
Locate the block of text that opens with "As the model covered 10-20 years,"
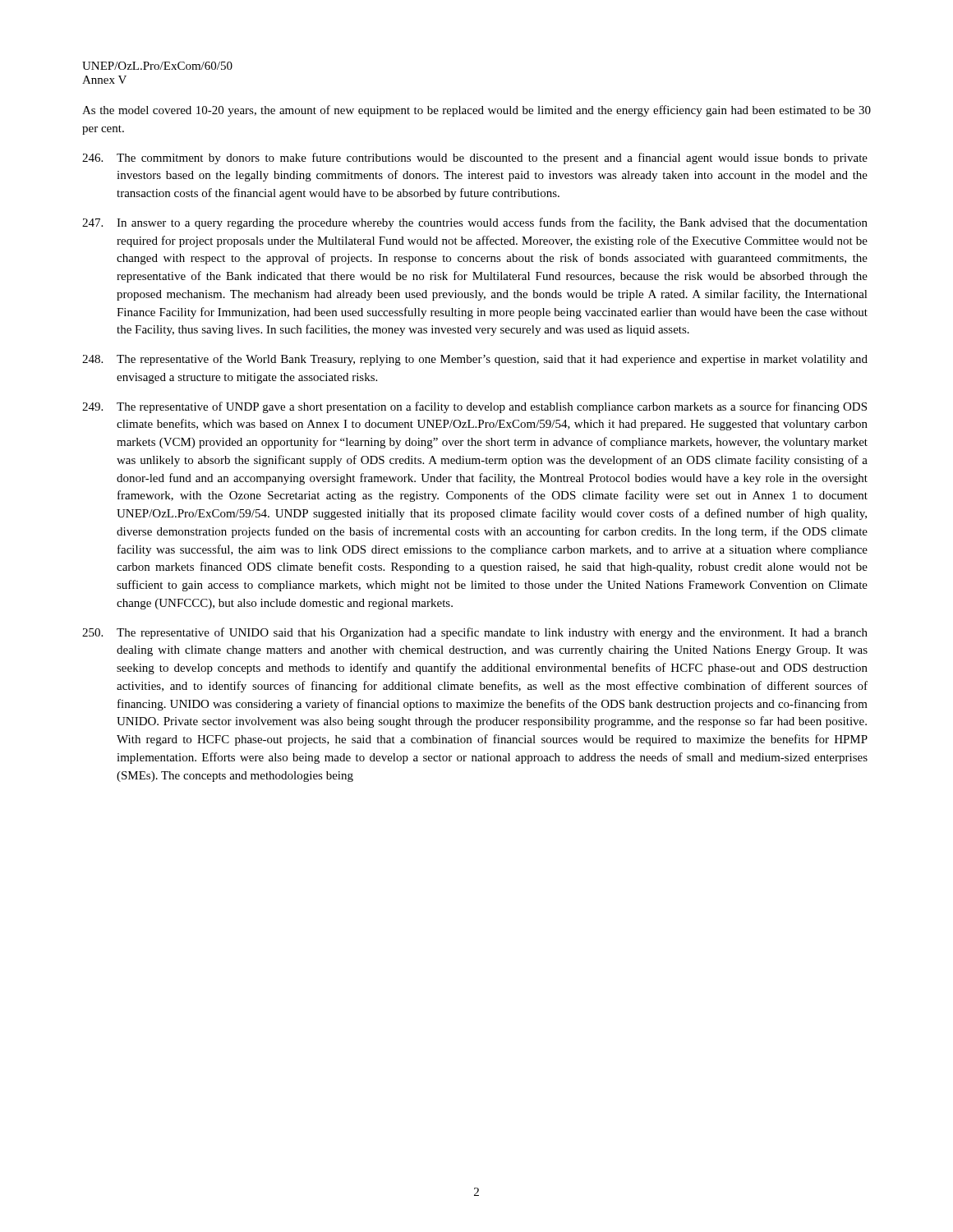pos(476,120)
